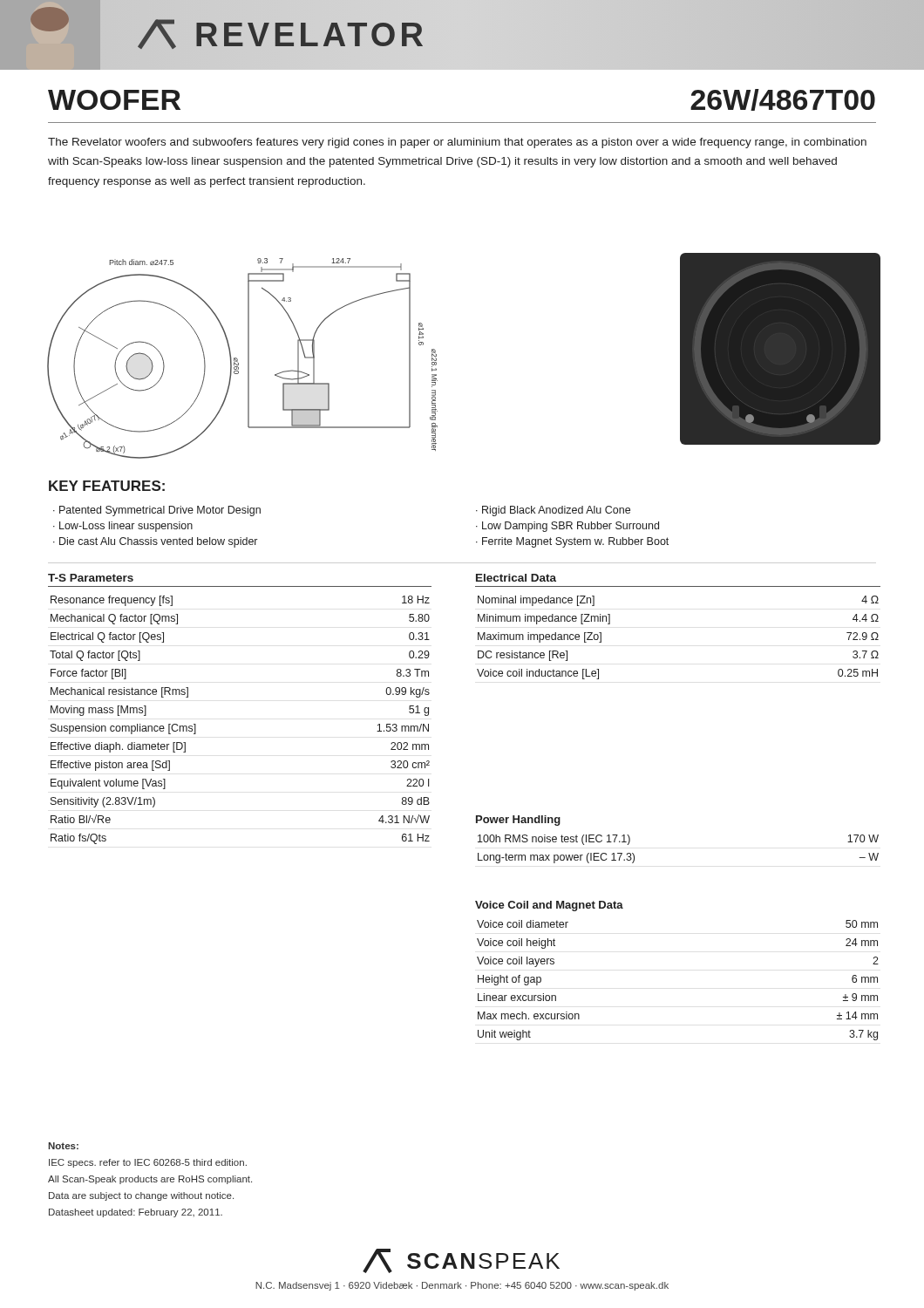Viewport: 924px width, 1308px height.
Task: Select the list item that says "· Low-Loss linear suspension"
Action: click(x=123, y=526)
